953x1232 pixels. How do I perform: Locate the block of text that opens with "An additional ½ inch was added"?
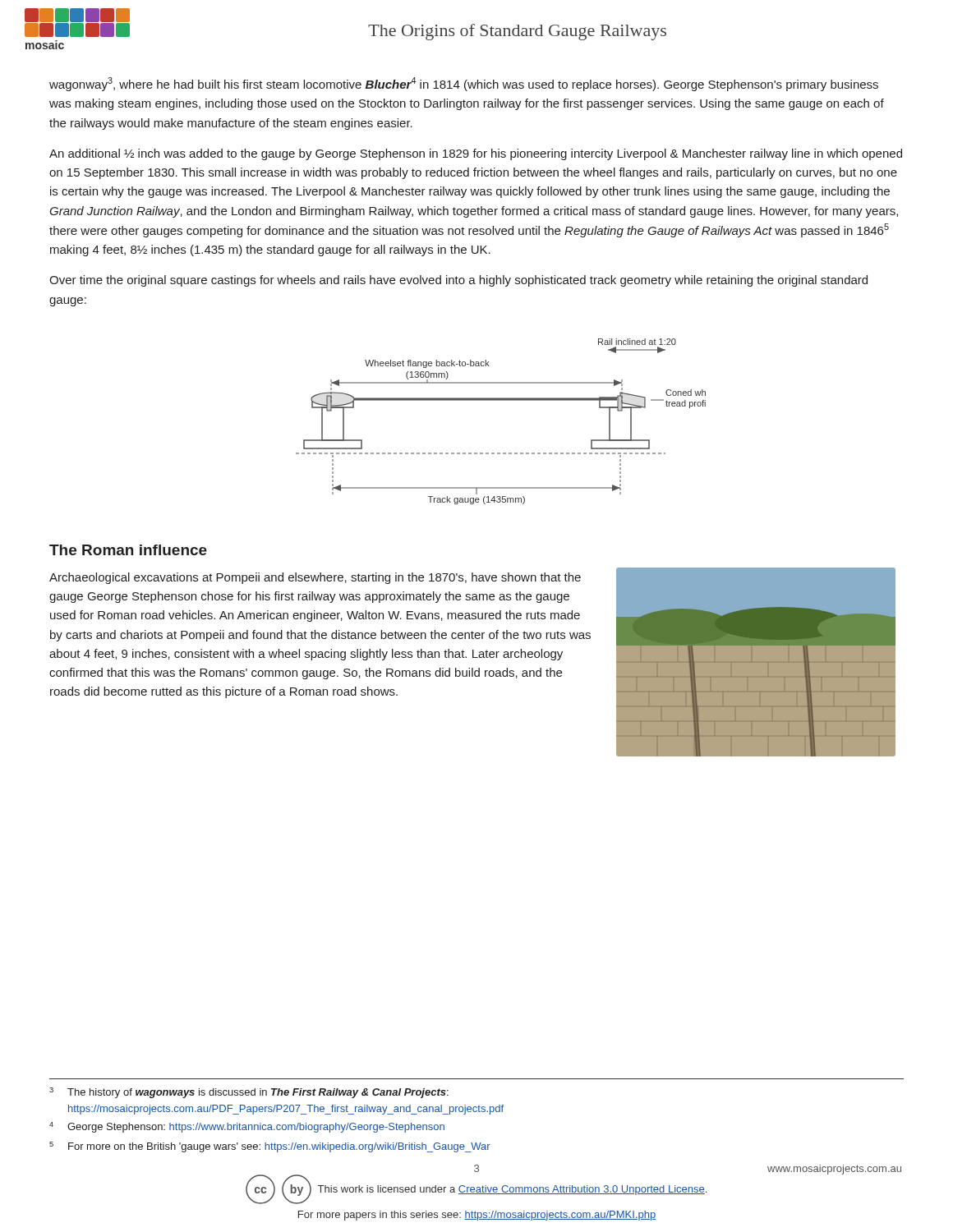(476, 201)
